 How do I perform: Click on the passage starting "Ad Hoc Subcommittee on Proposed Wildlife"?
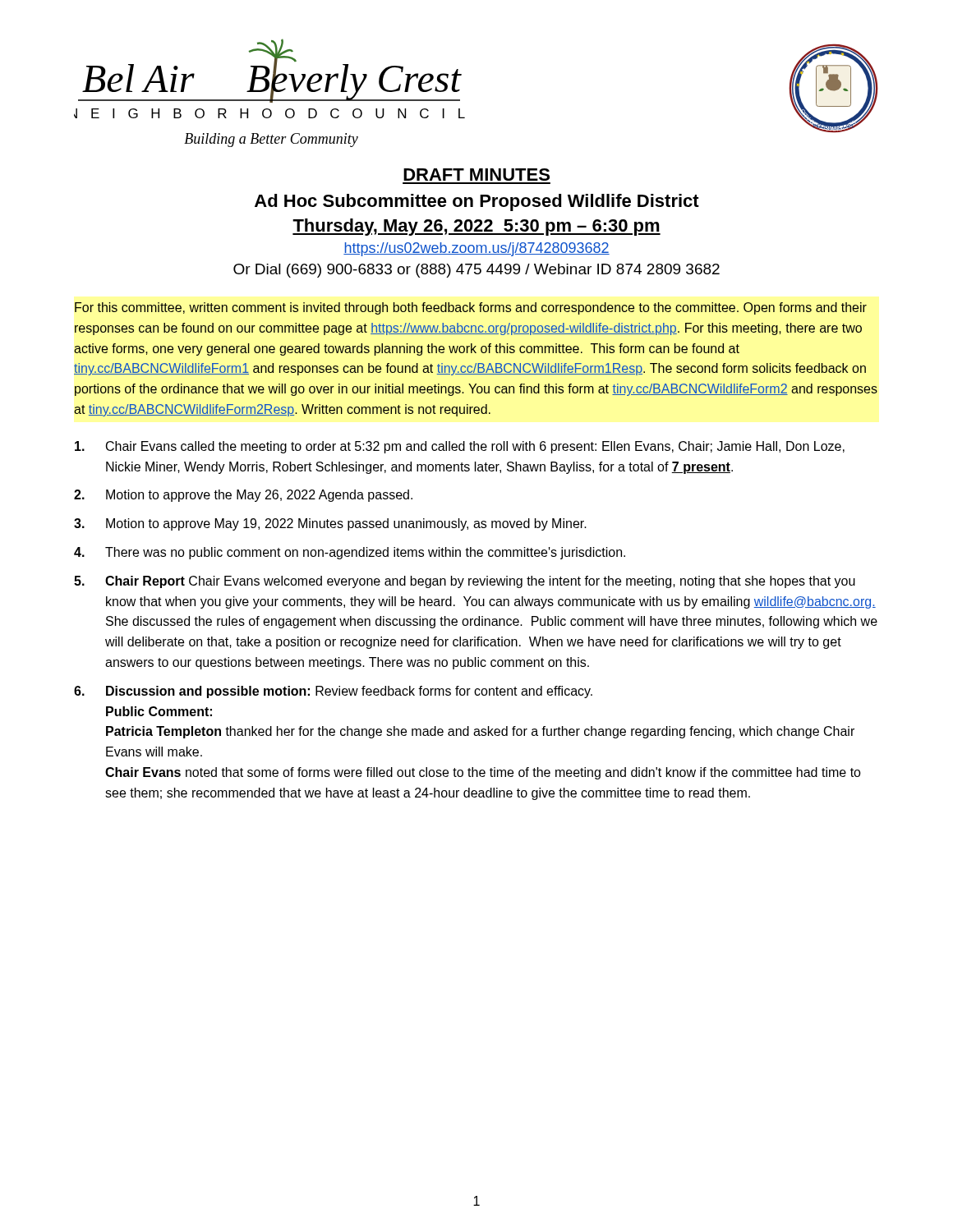476,201
